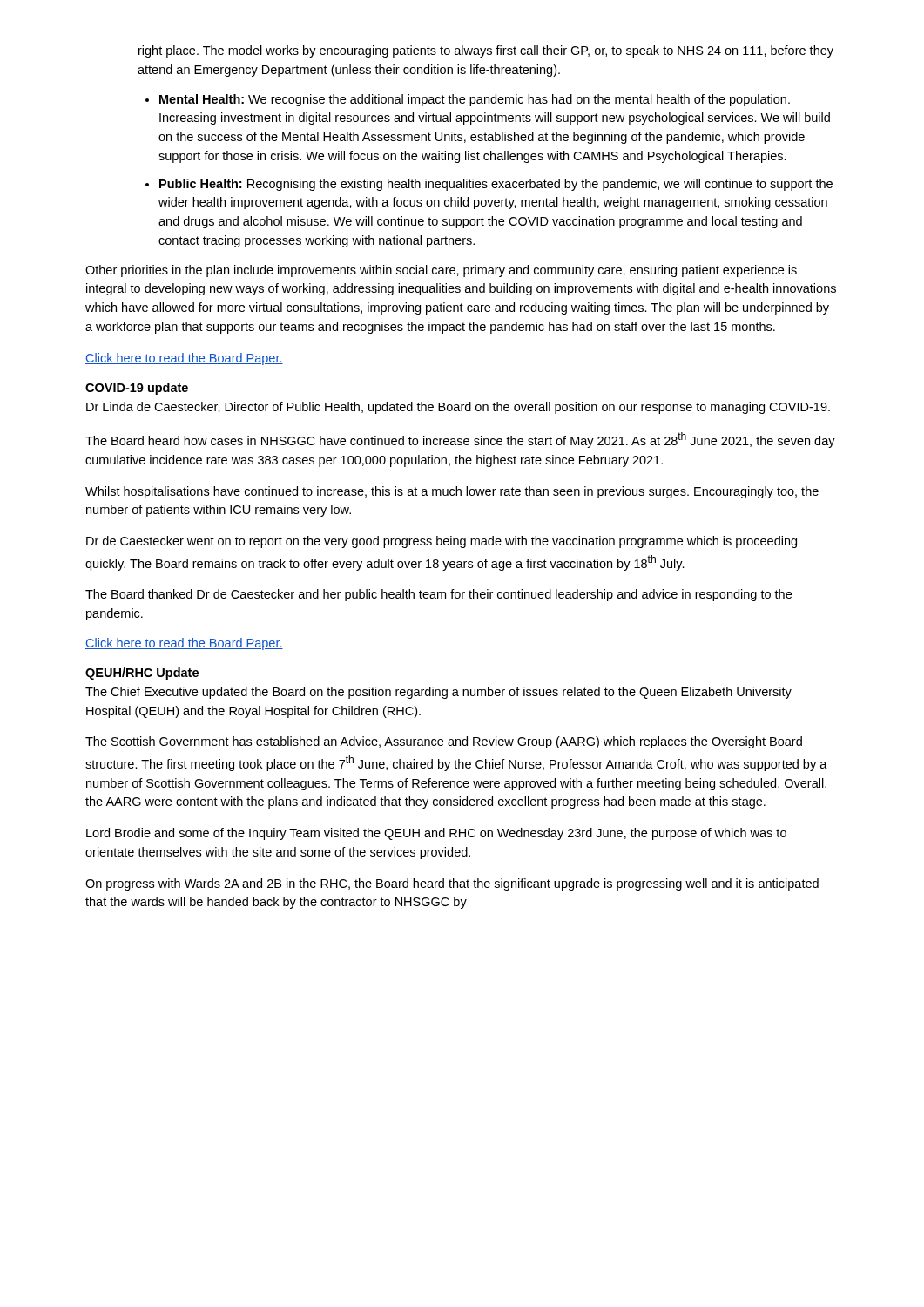
Task: Select the text starting "The Board thanked Dr"
Action: tap(439, 604)
